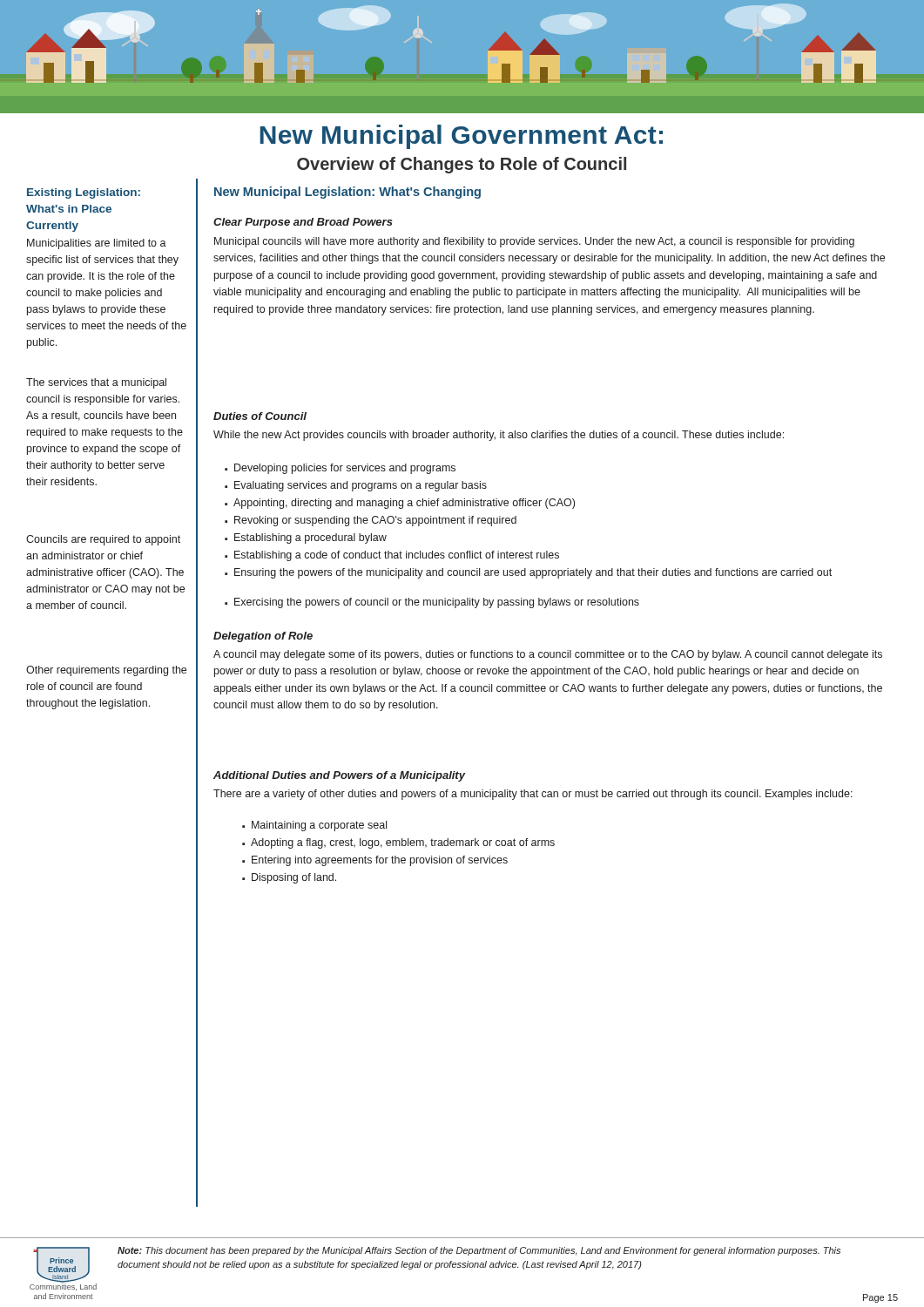Image resolution: width=924 pixels, height=1307 pixels.
Task: Navigate to the text starting "New Municipal Government Act:"
Action: pos(462,135)
